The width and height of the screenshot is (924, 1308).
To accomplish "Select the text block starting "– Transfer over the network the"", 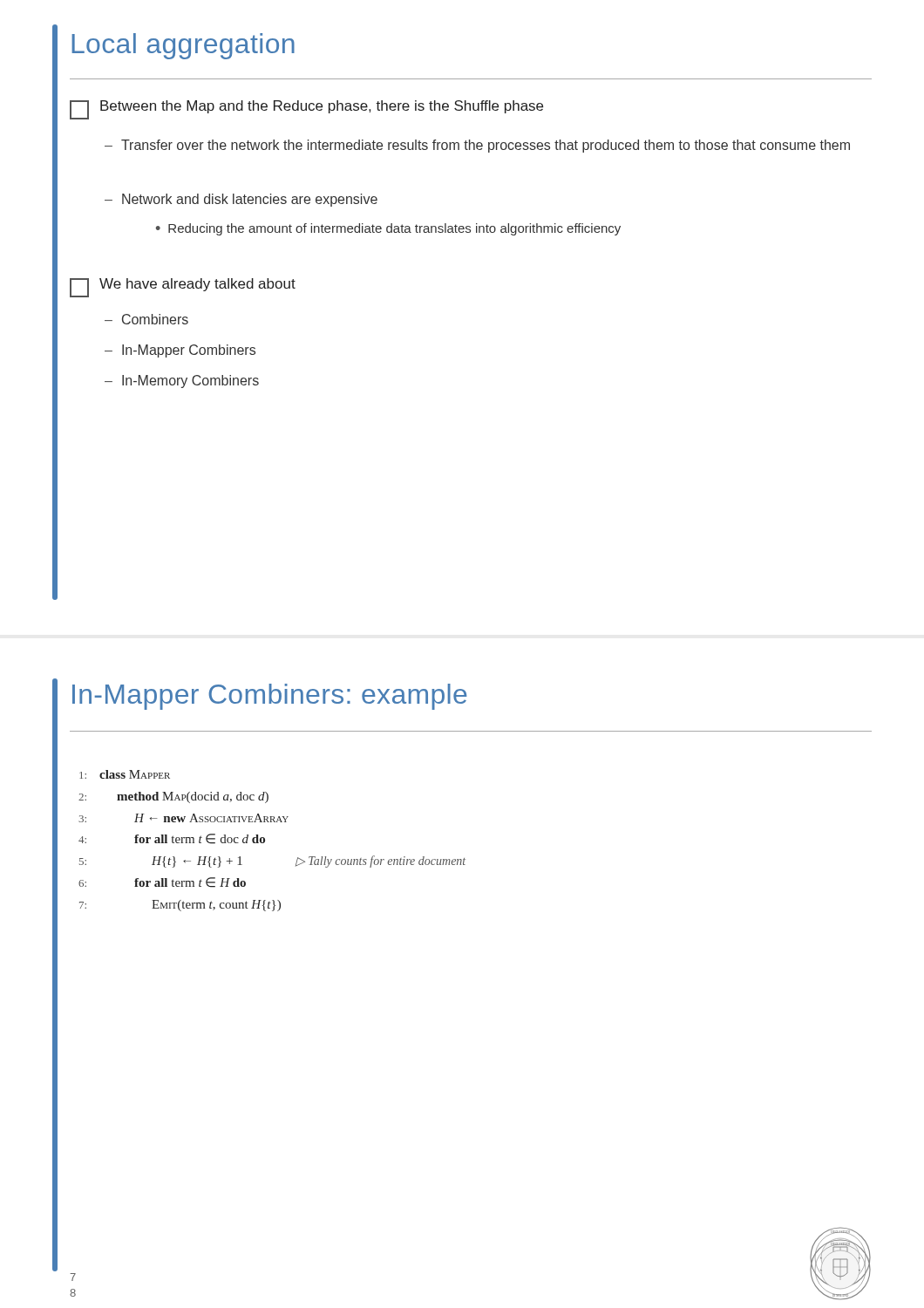I will [478, 146].
